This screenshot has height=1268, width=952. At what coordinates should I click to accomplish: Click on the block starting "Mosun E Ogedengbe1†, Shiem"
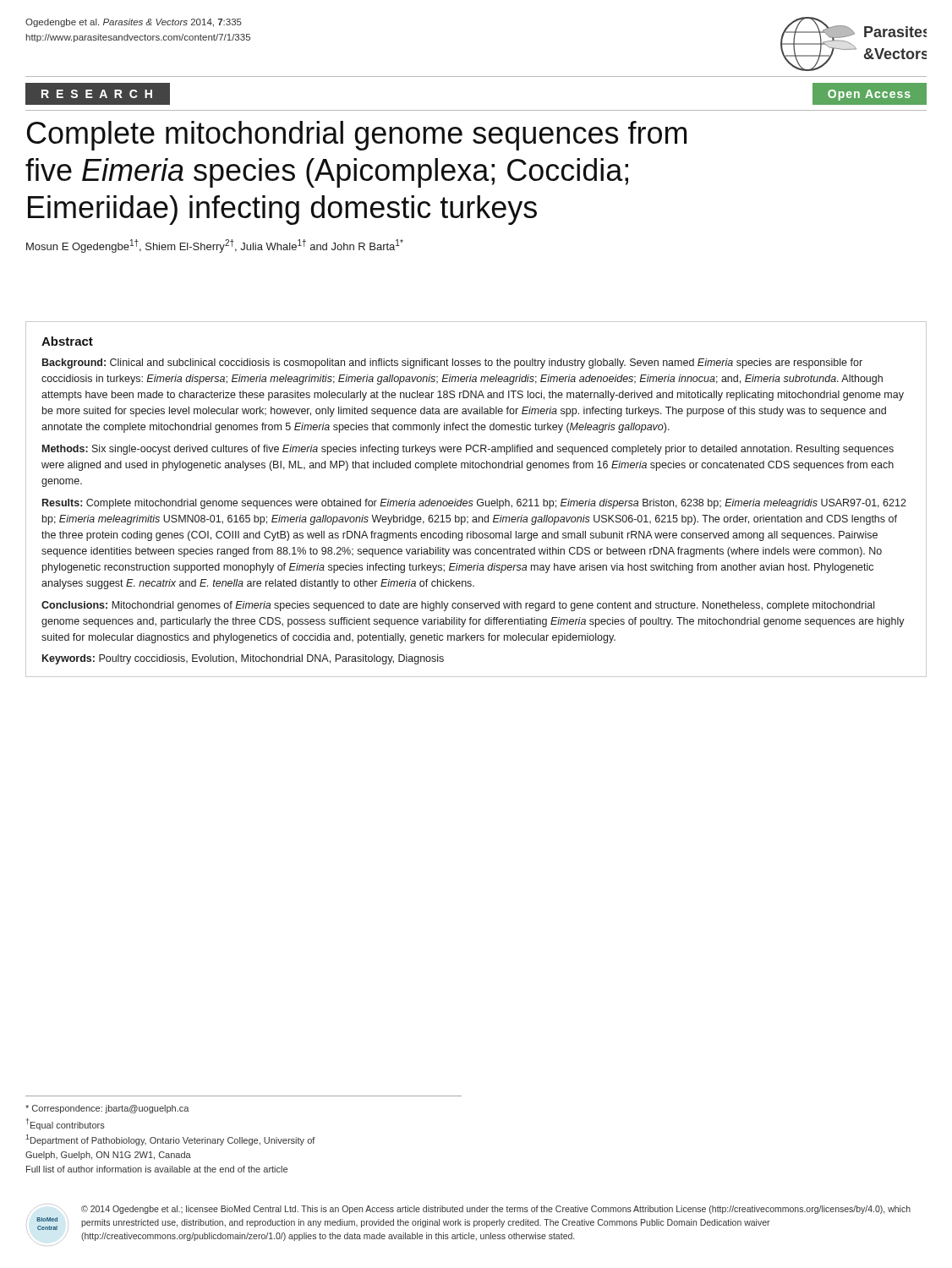214,245
